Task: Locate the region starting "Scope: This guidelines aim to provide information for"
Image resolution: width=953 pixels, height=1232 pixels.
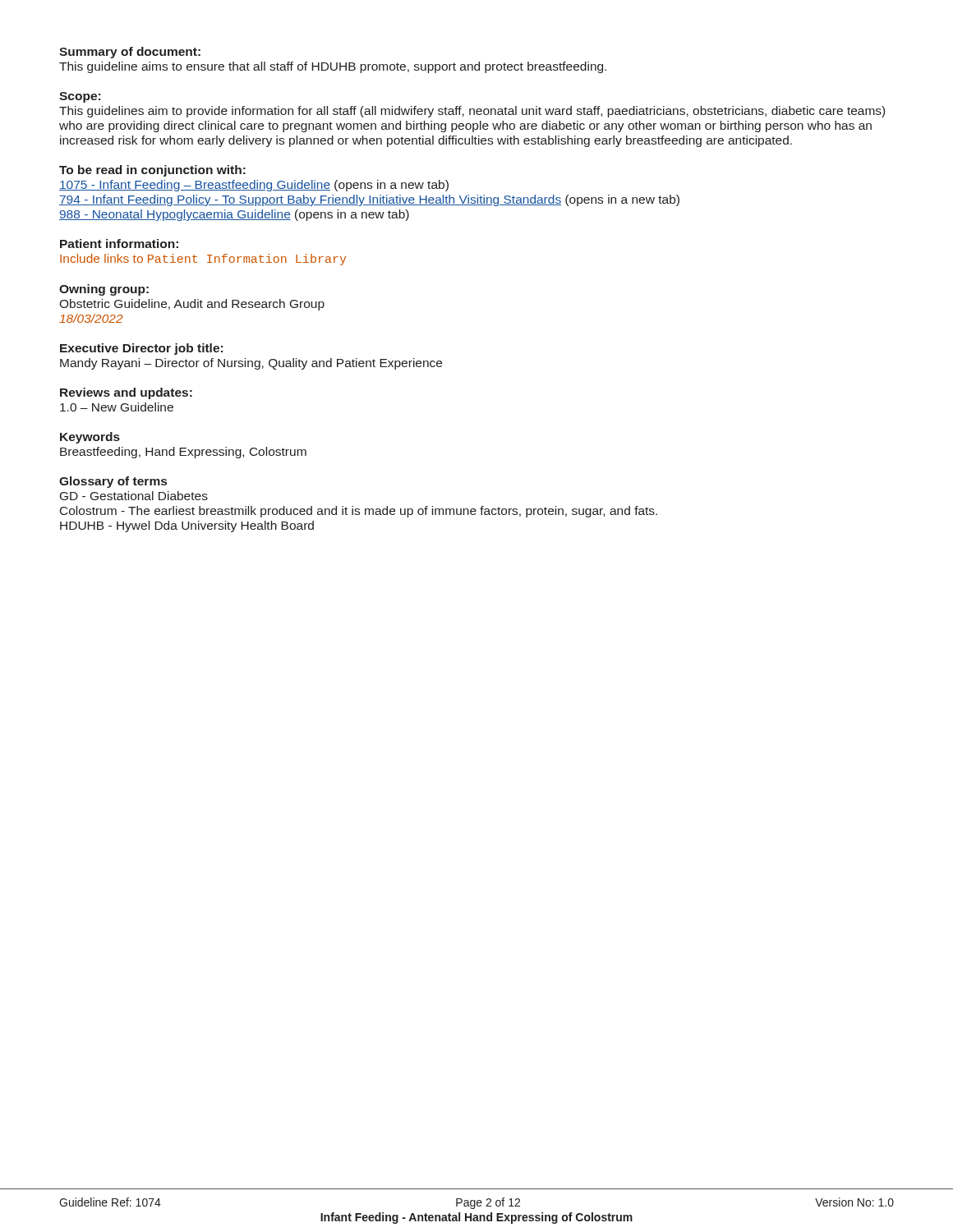Action: click(x=472, y=118)
